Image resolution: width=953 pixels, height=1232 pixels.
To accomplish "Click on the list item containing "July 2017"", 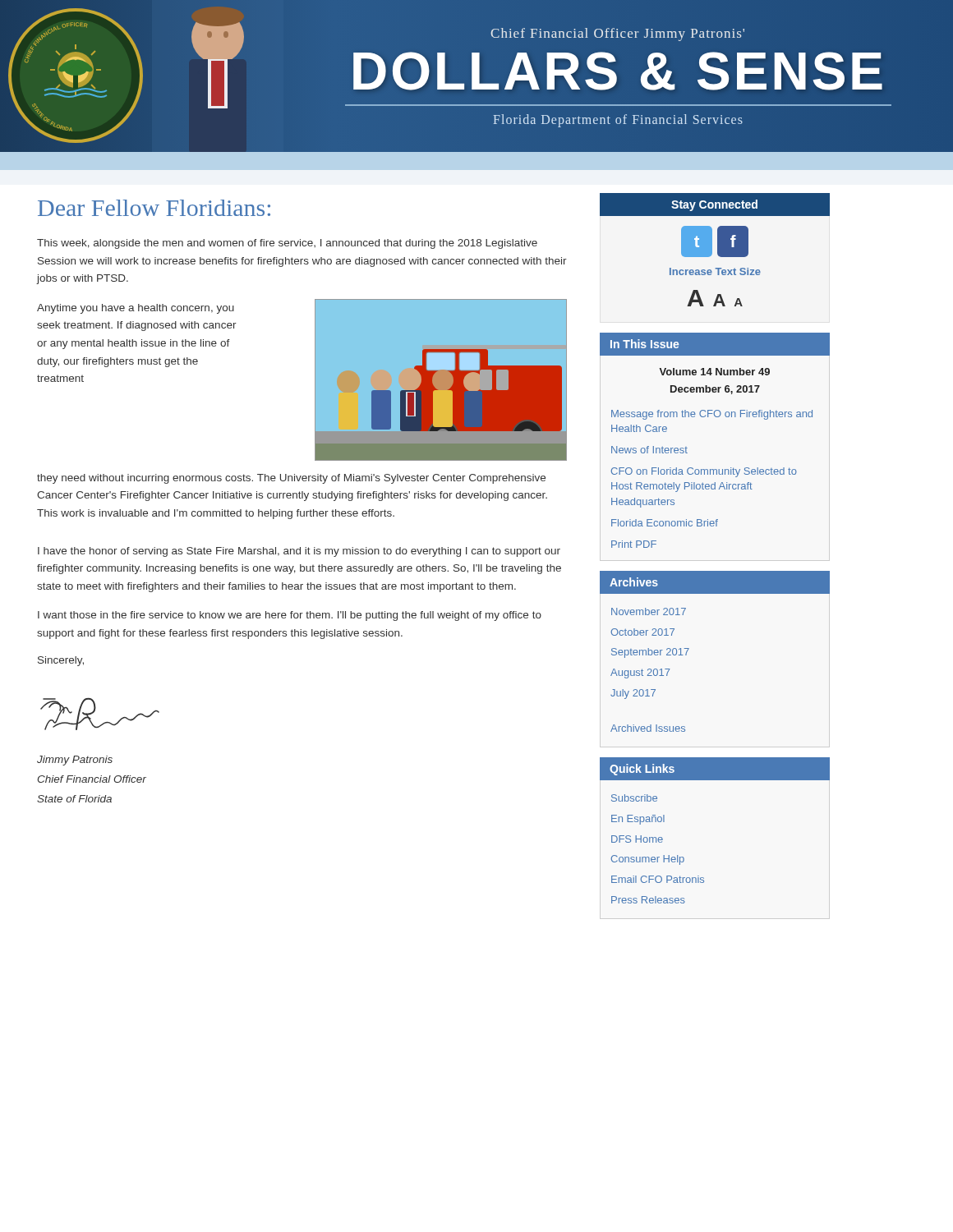I will [x=633, y=693].
